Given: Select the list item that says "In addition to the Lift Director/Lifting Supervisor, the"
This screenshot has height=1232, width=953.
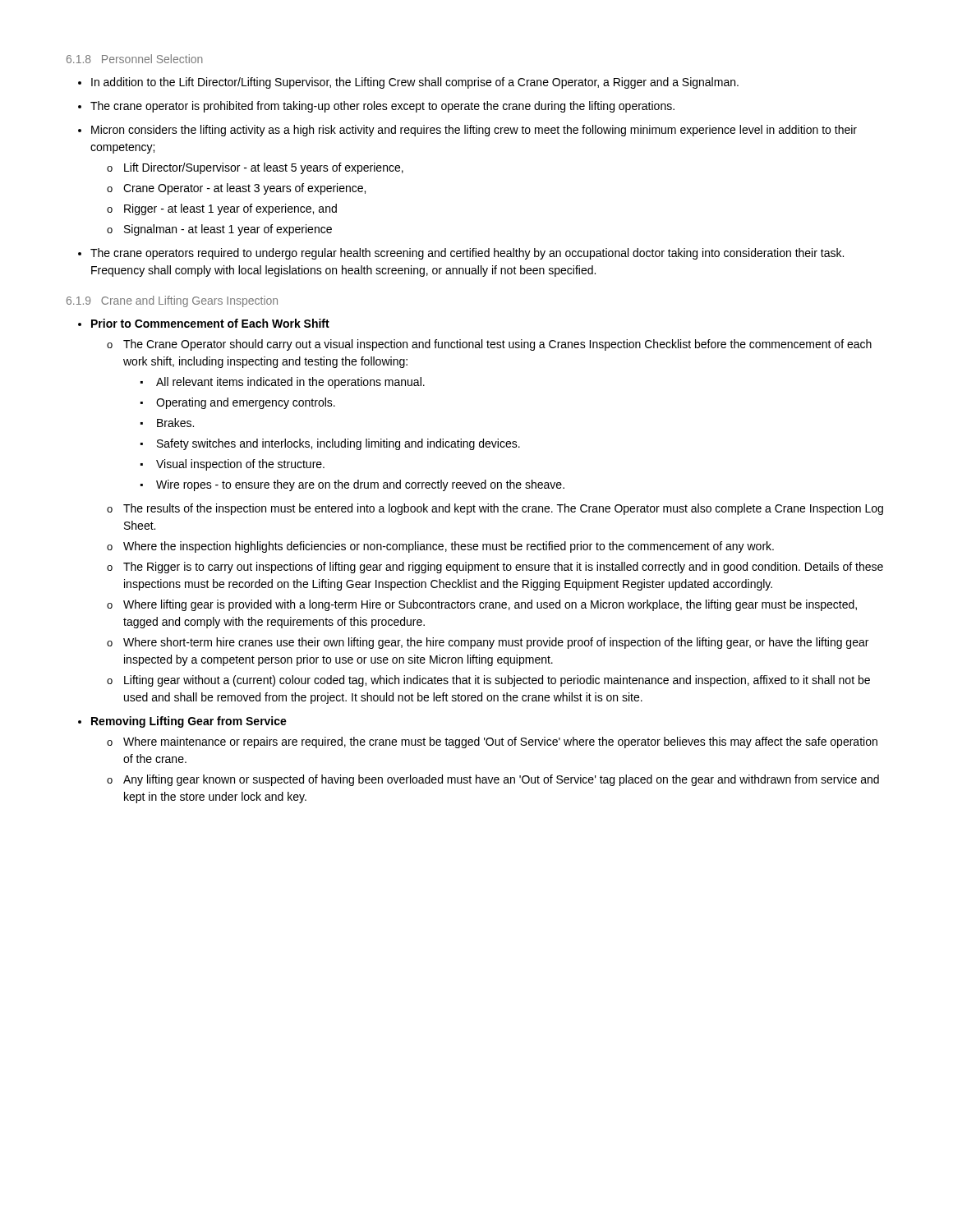Looking at the screenshot, I should coord(415,82).
